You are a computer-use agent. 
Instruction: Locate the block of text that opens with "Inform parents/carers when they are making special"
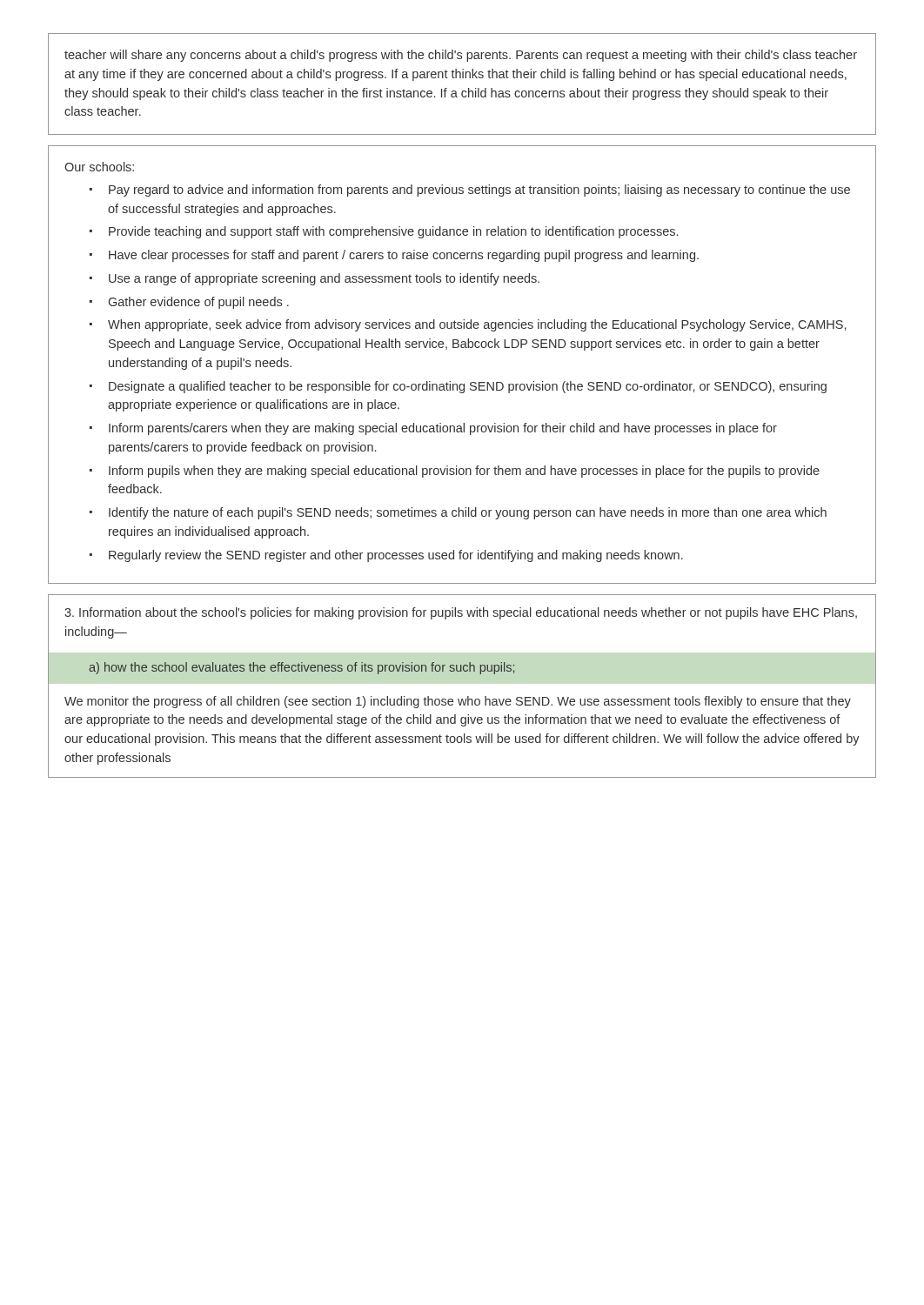tap(442, 438)
